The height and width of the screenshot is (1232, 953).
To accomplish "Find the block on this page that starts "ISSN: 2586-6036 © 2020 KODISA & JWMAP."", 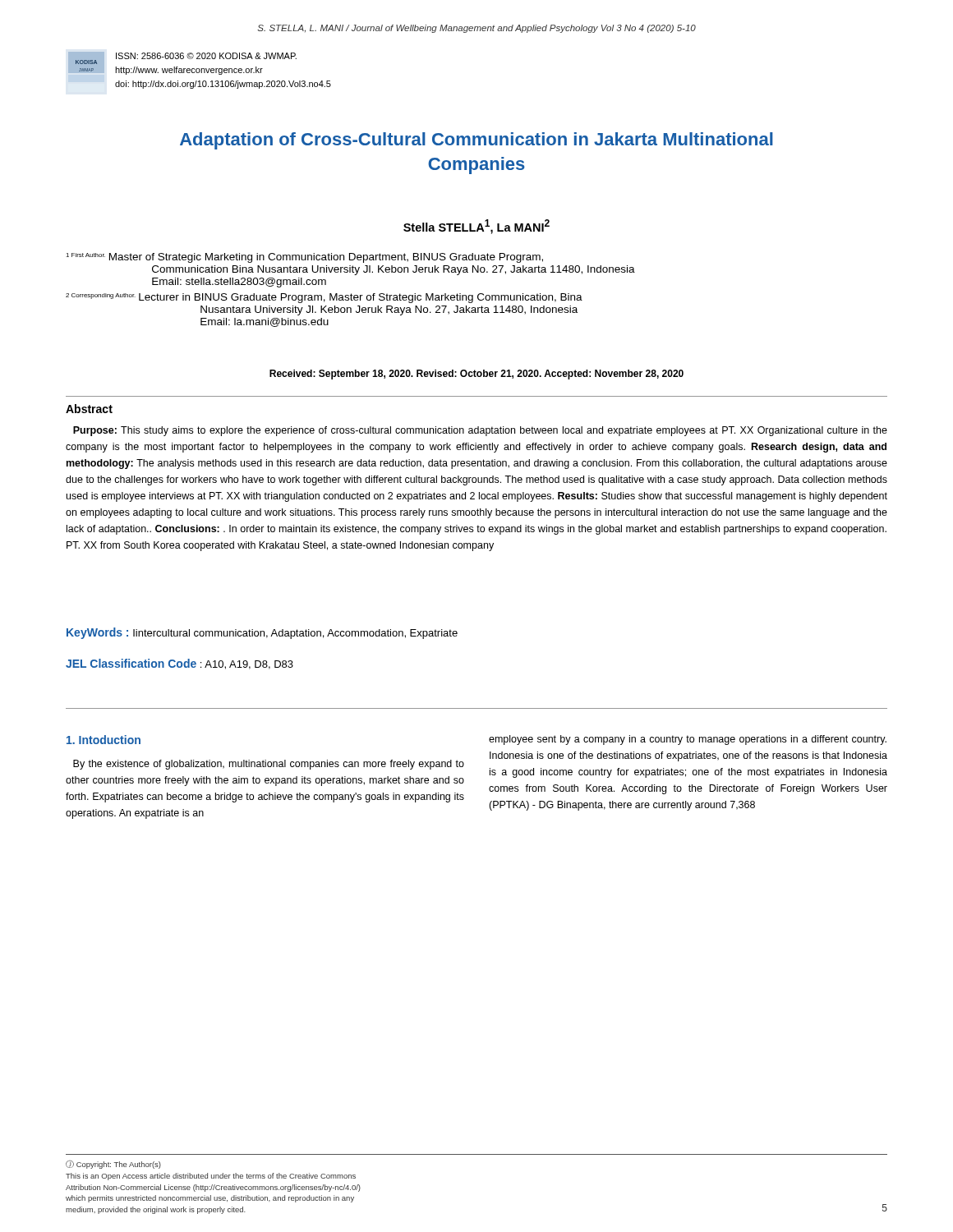I will (x=223, y=70).
